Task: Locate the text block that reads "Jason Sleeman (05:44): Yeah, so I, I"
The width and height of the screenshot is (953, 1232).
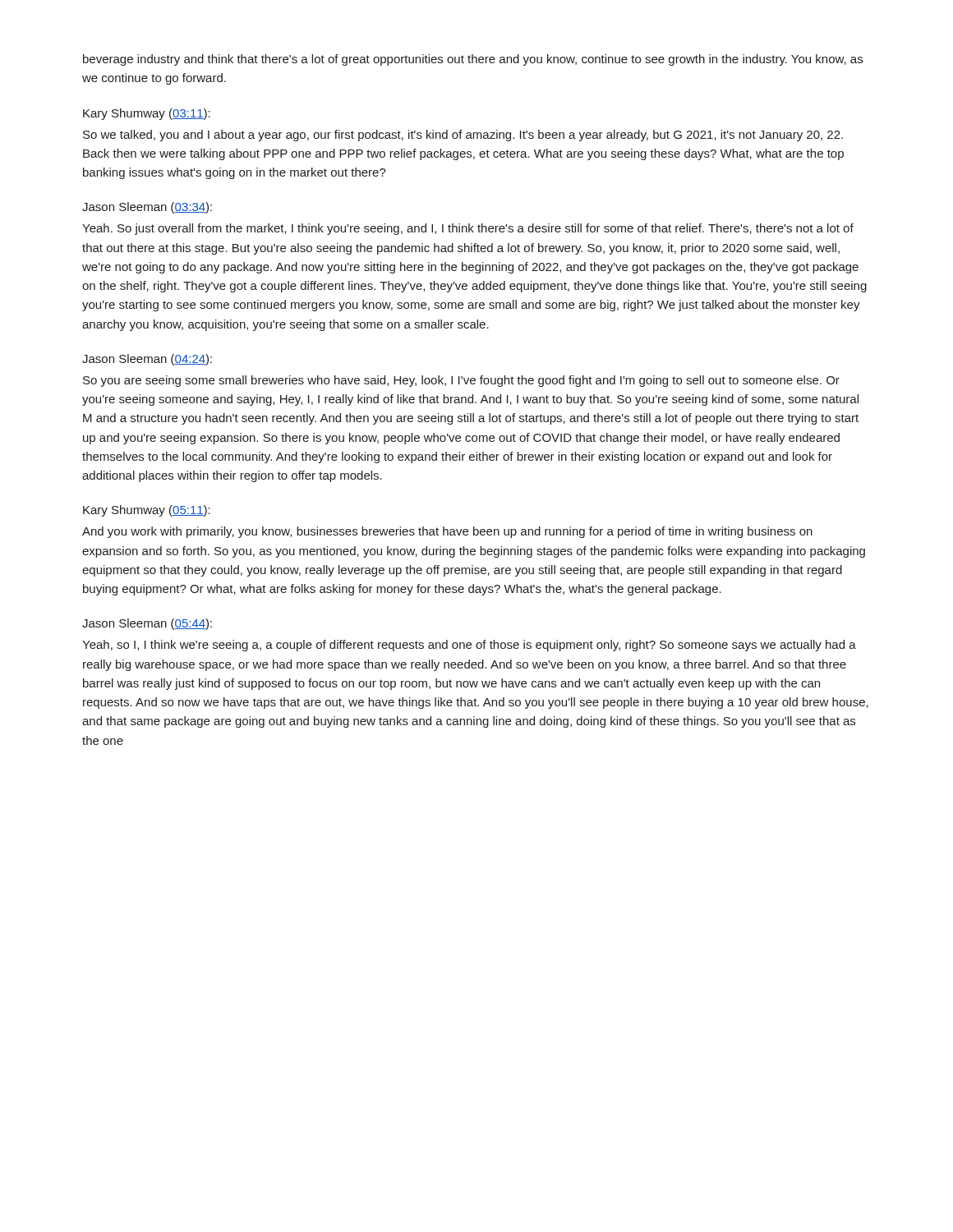Action: click(476, 683)
